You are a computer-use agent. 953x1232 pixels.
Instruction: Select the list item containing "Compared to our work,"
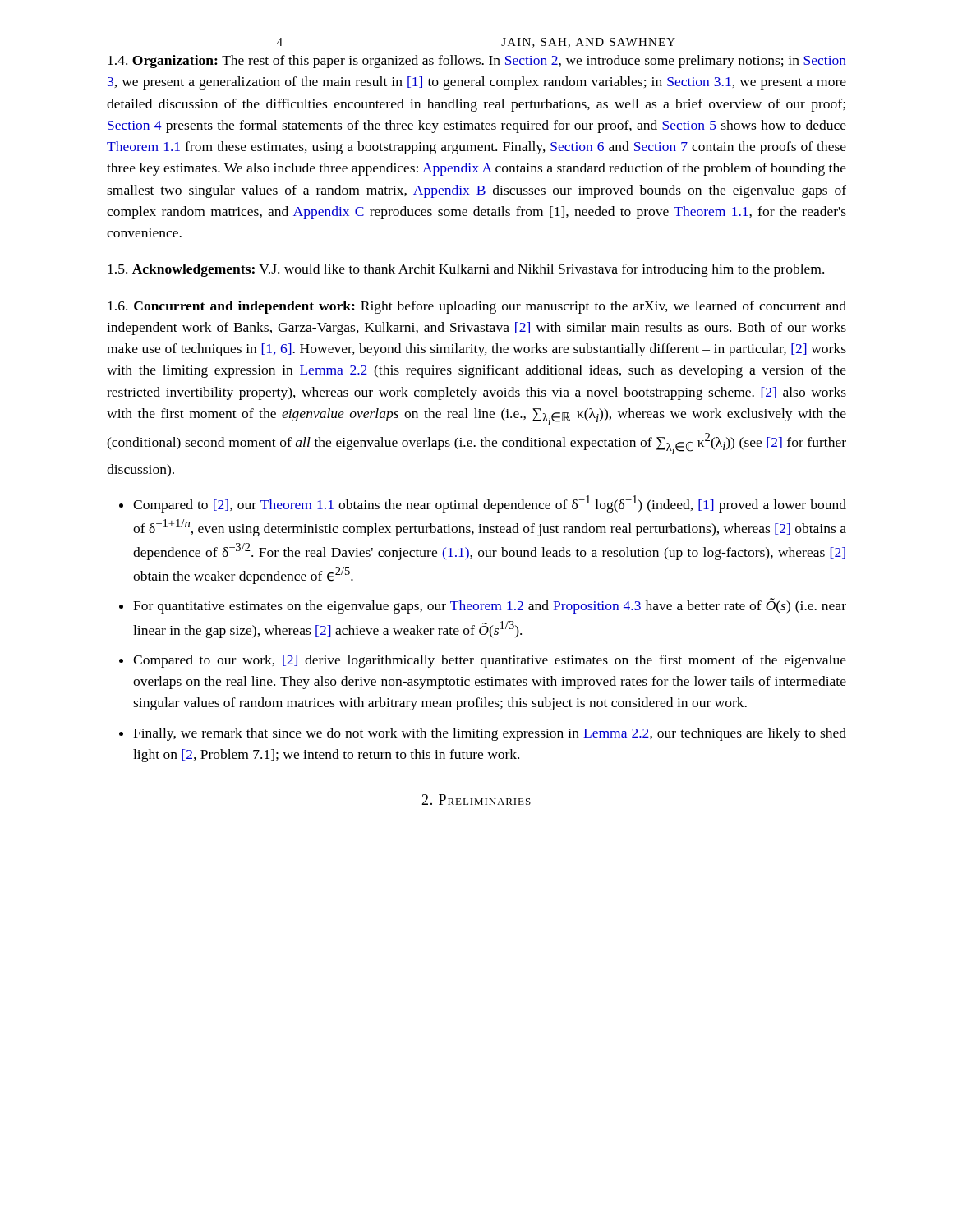[490, 681]
